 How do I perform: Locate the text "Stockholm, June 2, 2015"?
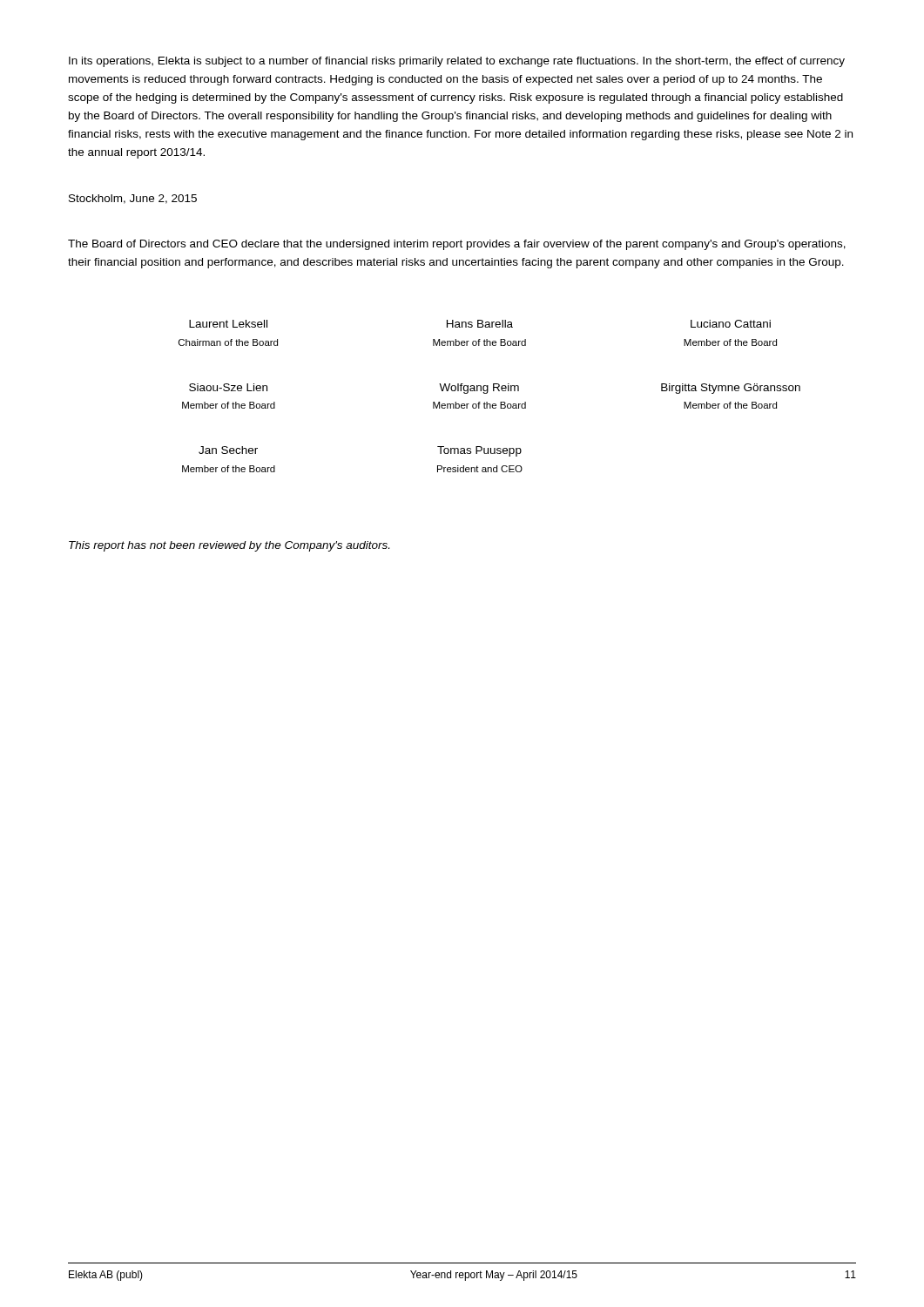(x=133, y=198)
